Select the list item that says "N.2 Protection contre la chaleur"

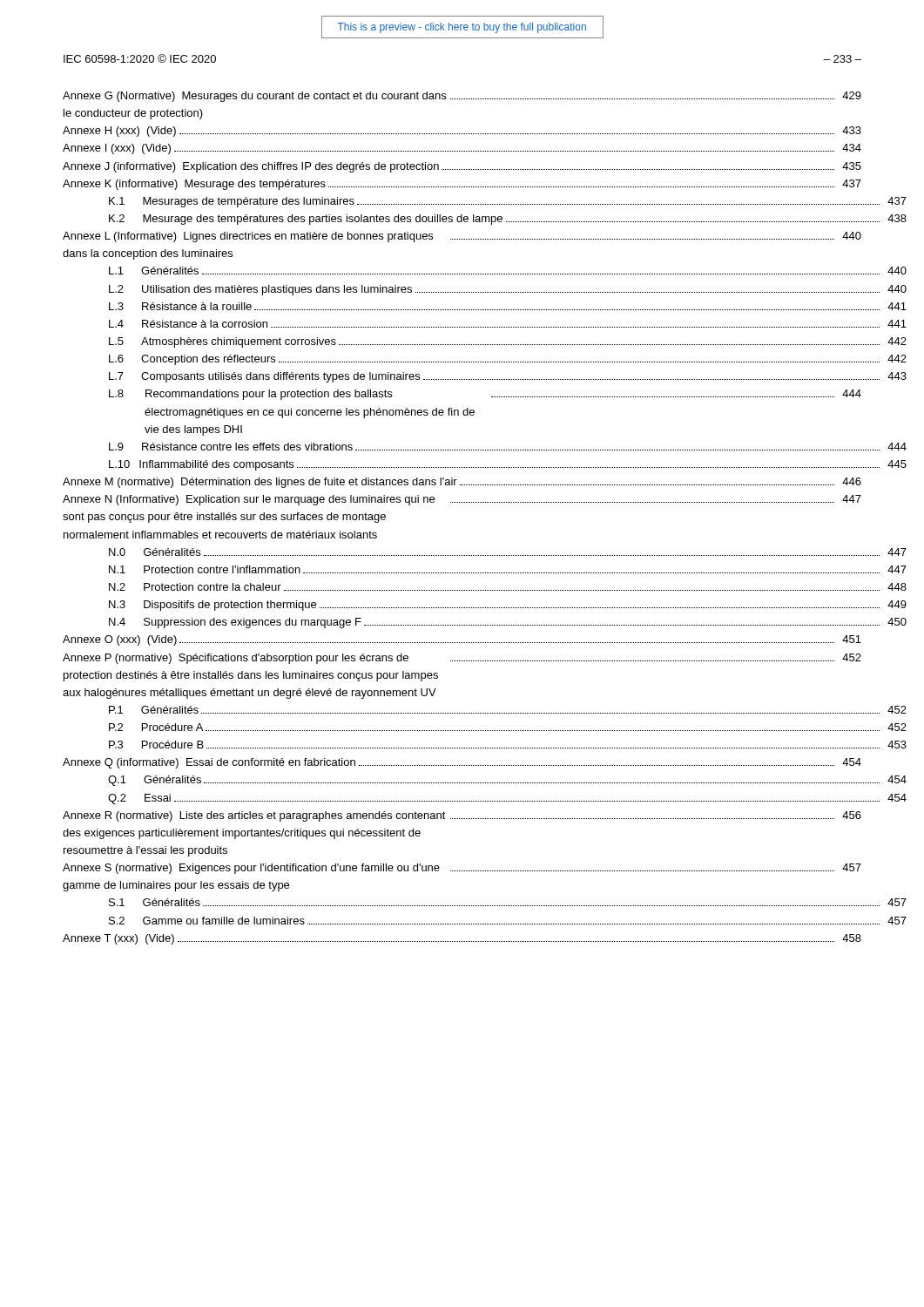click(x=507, y=587)
